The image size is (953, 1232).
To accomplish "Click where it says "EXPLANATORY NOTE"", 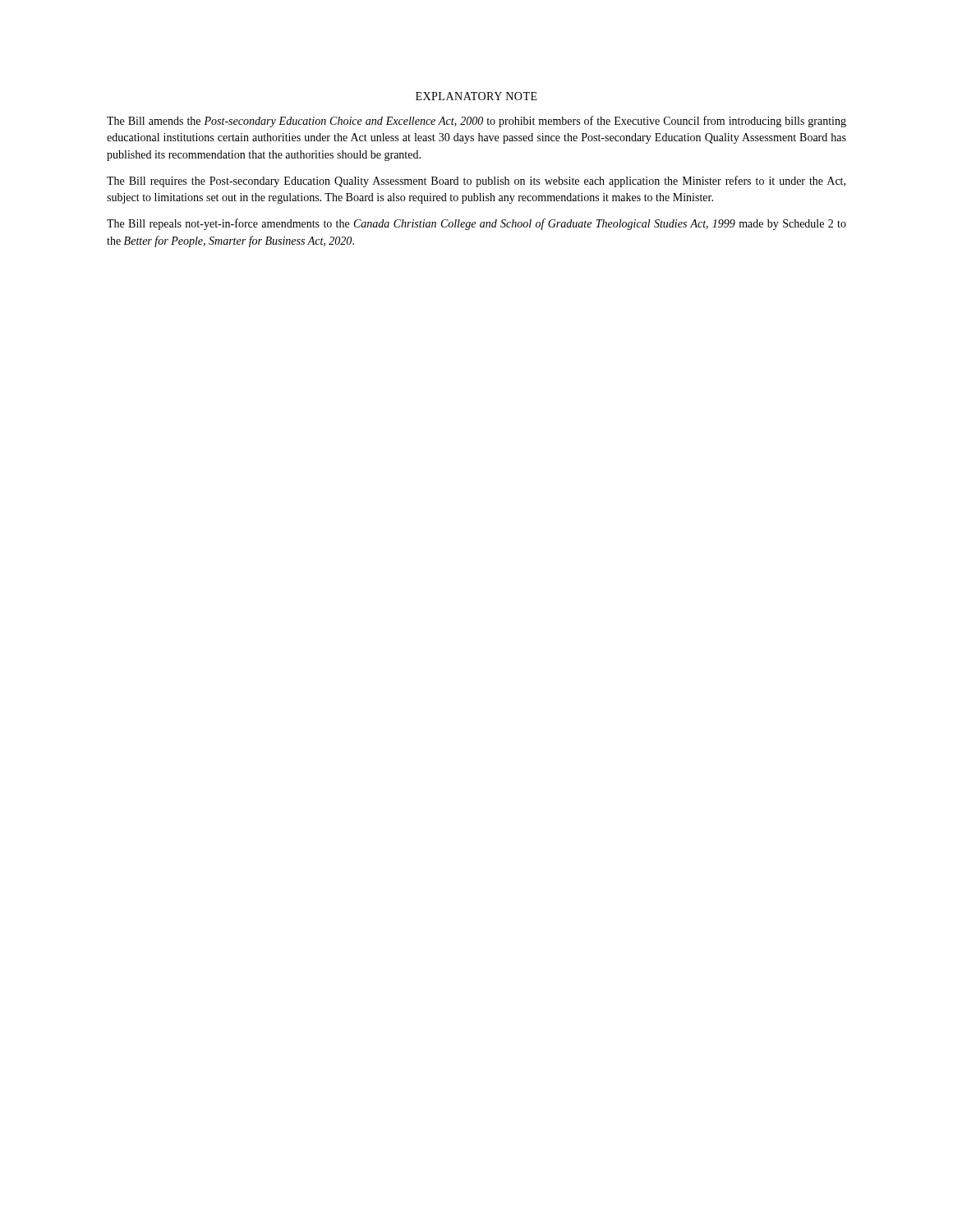I will 476,96.
